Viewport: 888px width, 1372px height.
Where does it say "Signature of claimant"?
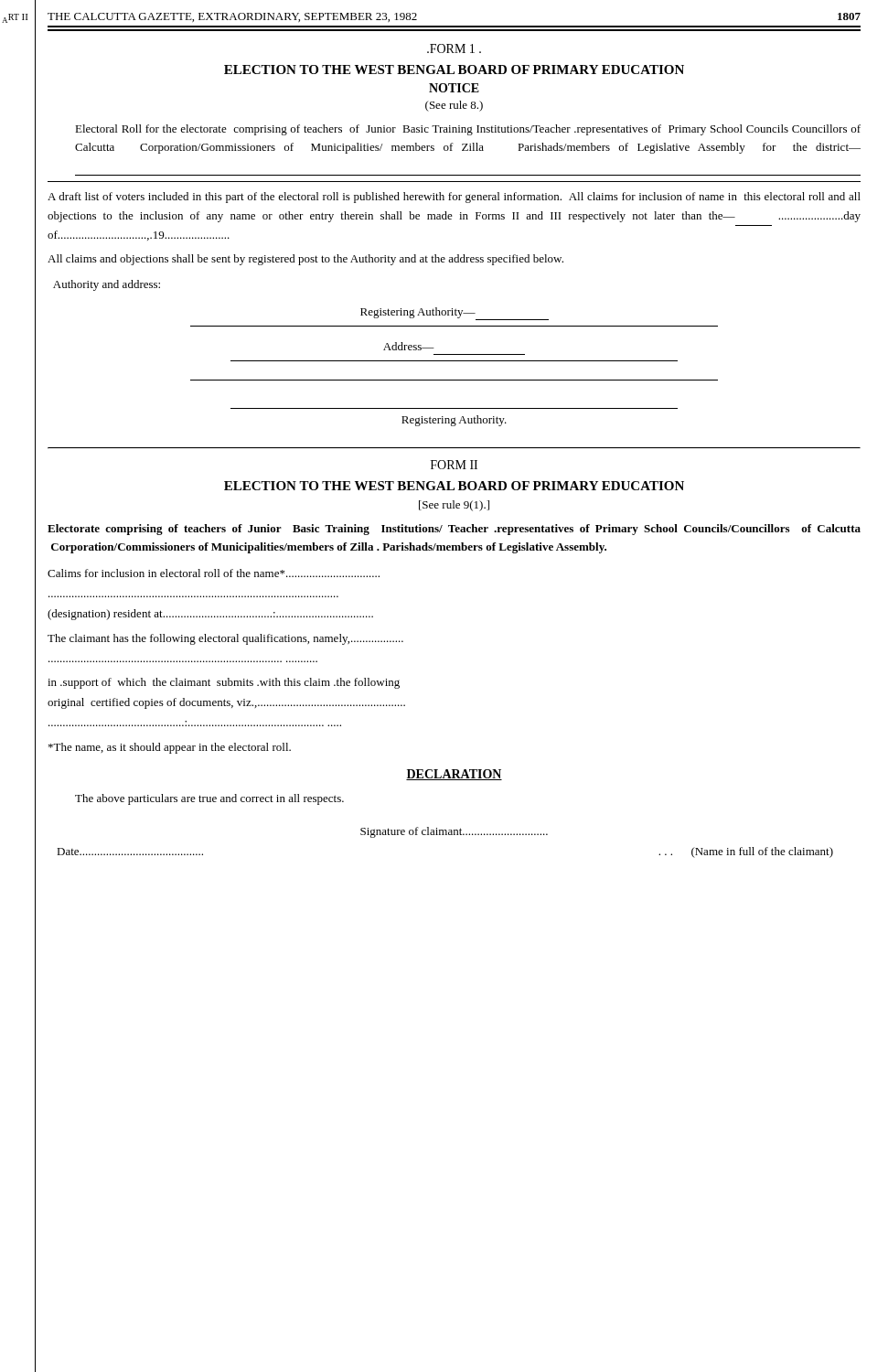click(454, 831)
